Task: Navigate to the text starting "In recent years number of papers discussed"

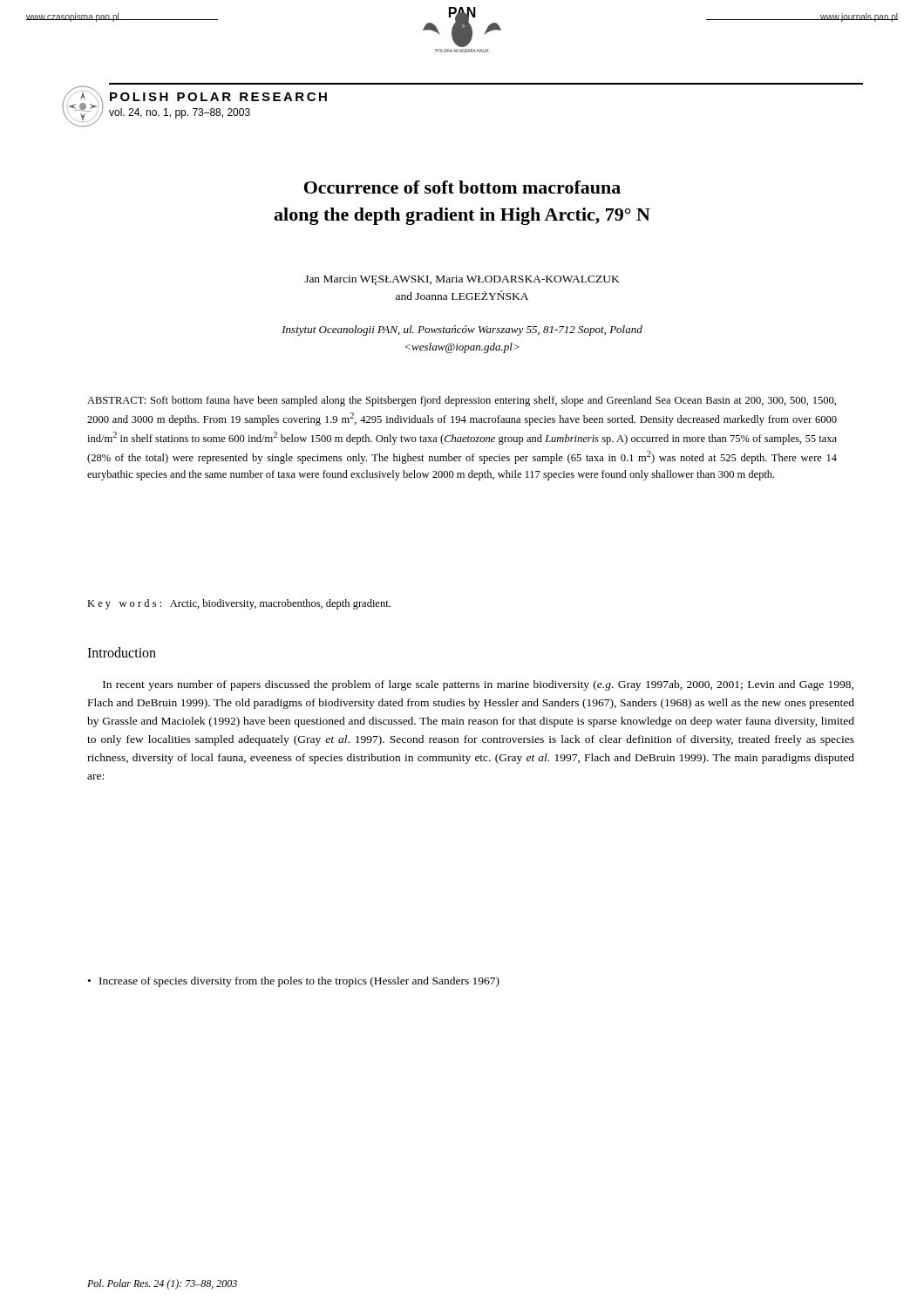Action: pos(471,730)
